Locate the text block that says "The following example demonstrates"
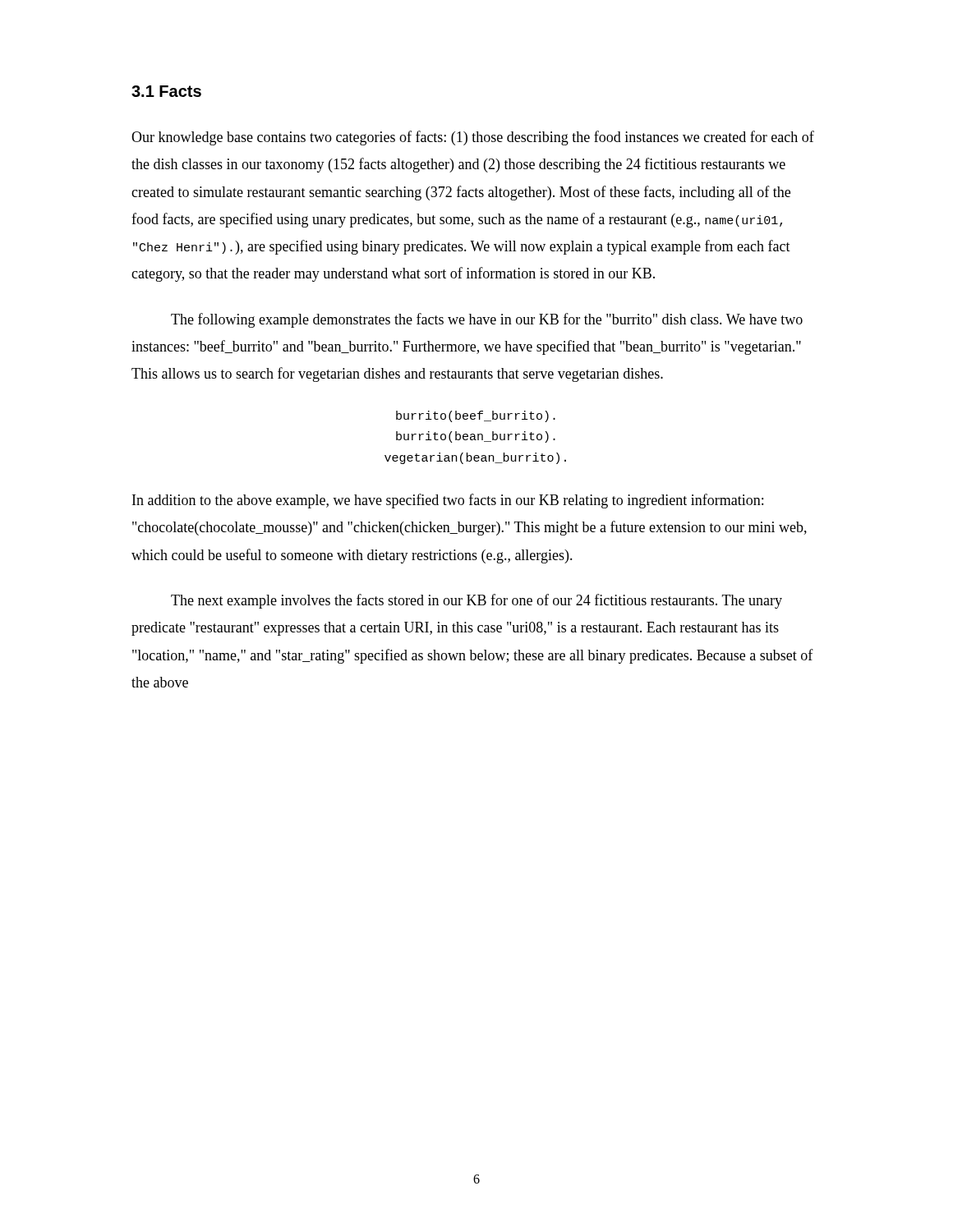Viewport: 953px width, 1232px height. pyautogui.click(x=467, y=347)
